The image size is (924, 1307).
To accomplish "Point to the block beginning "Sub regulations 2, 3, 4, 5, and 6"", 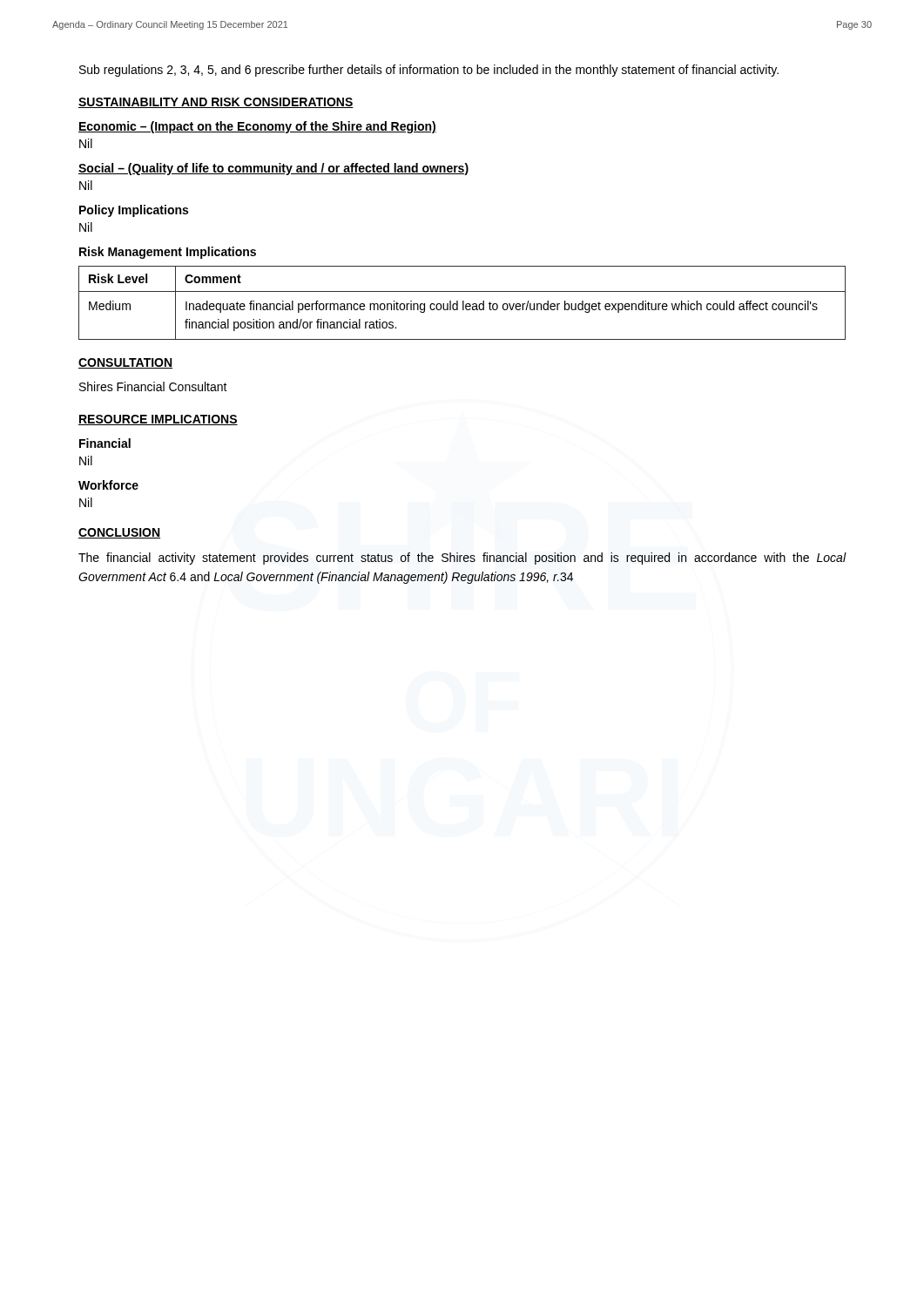I will click(462, 70).
